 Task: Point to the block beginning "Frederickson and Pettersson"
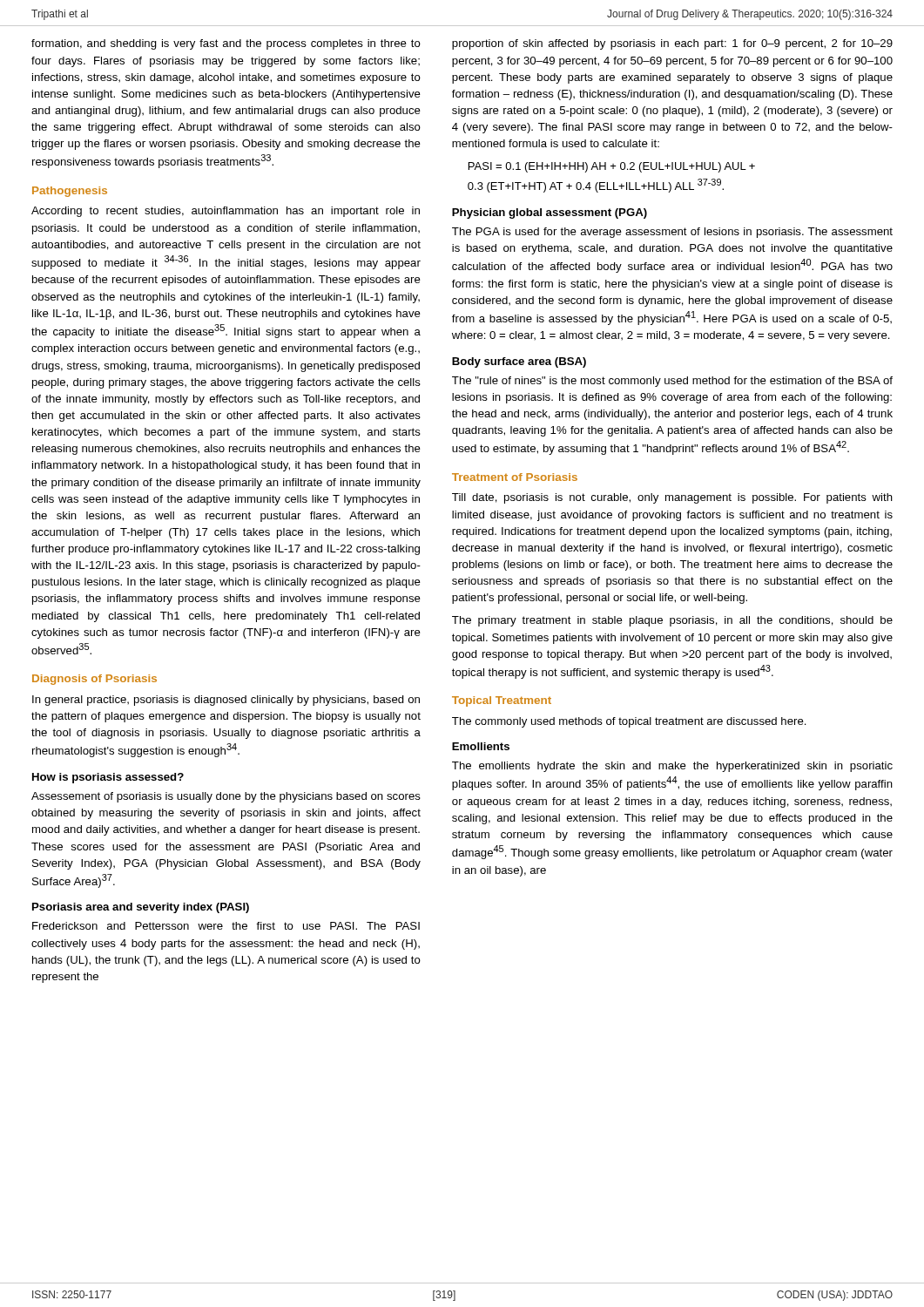[x=226, y=951]
